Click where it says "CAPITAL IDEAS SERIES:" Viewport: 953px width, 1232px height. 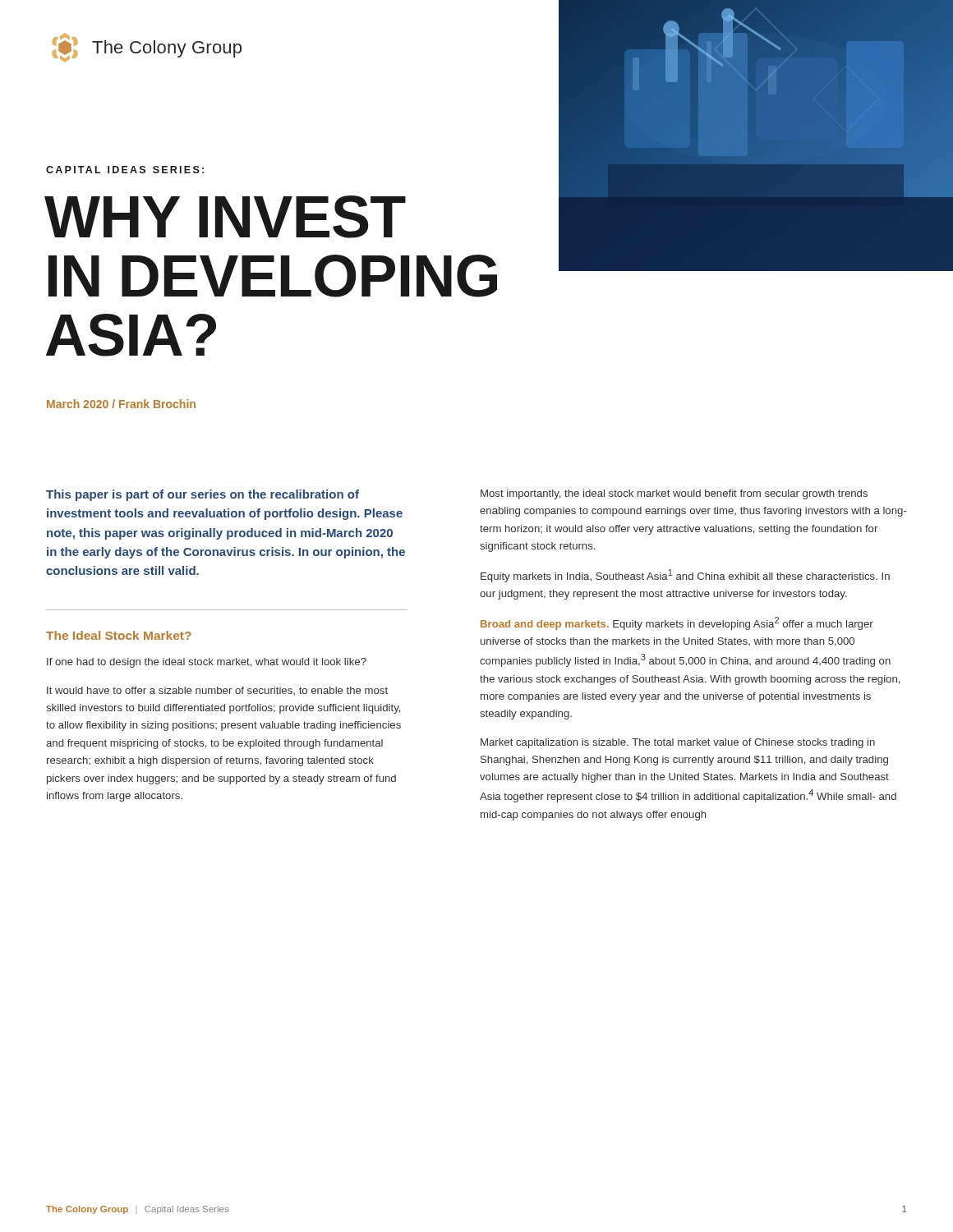(x=126, y=170)
